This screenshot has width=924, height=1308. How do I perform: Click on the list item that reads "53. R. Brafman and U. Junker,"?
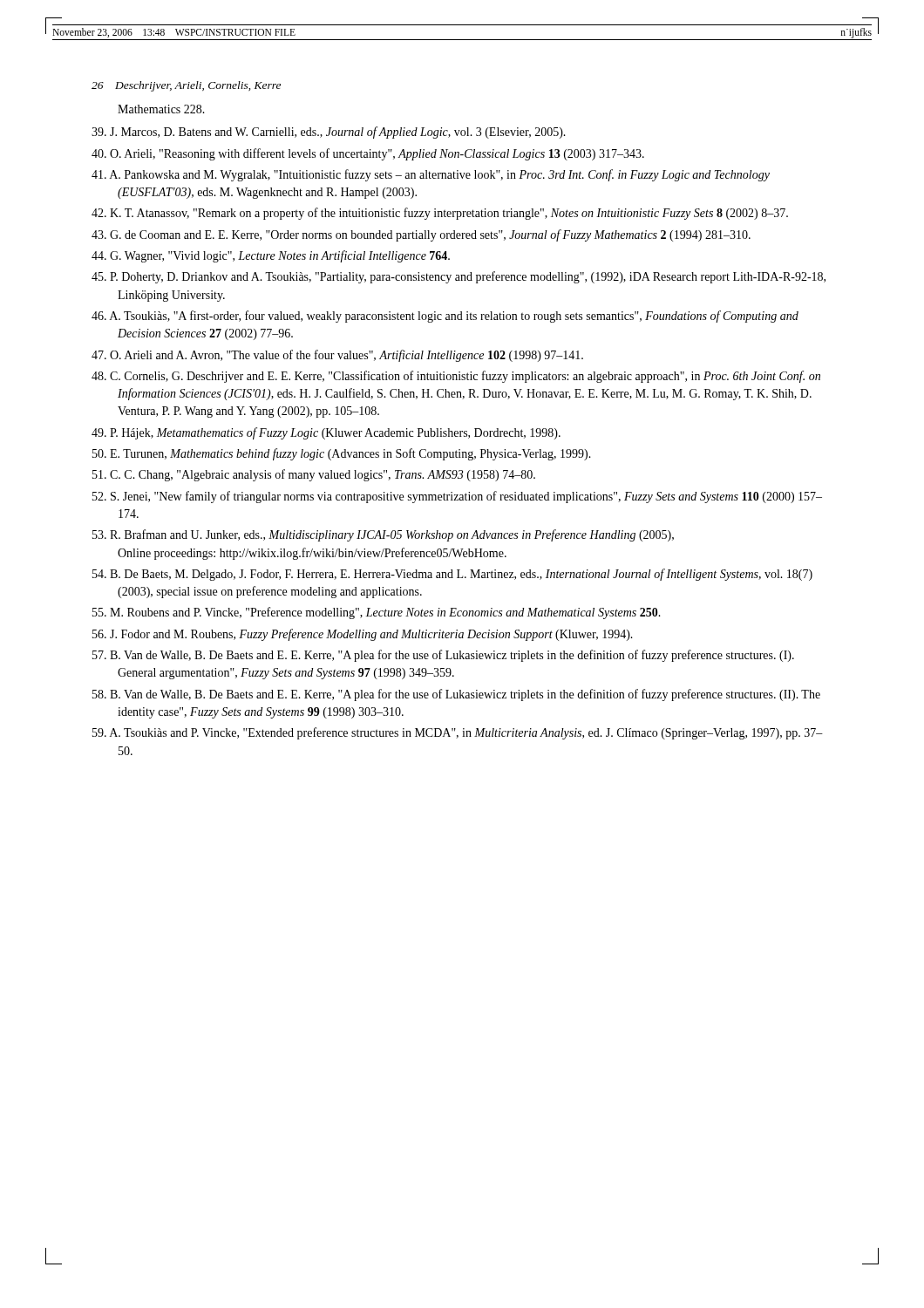click(383, 544)
